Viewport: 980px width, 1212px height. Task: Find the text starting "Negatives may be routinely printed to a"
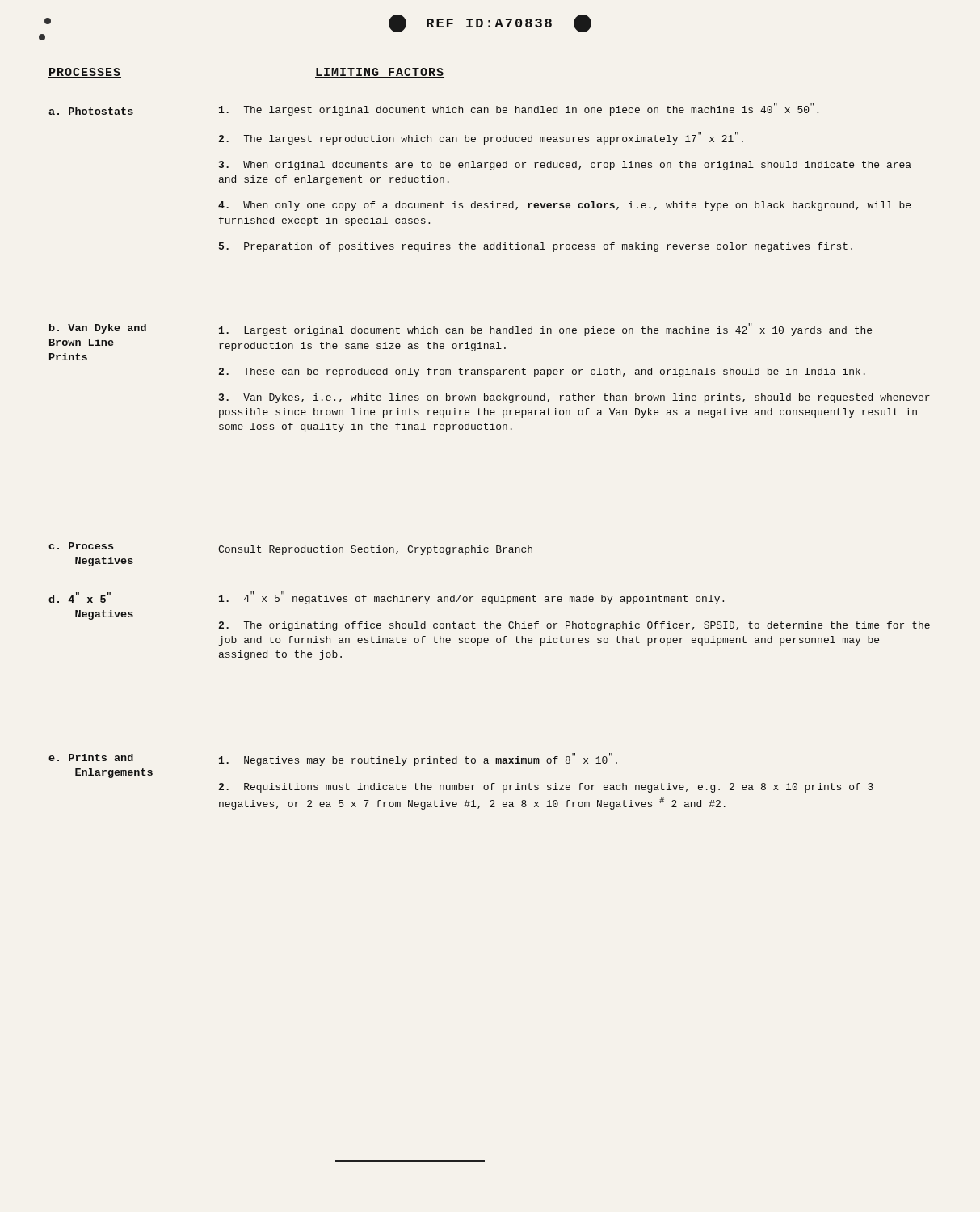[419, 760]
